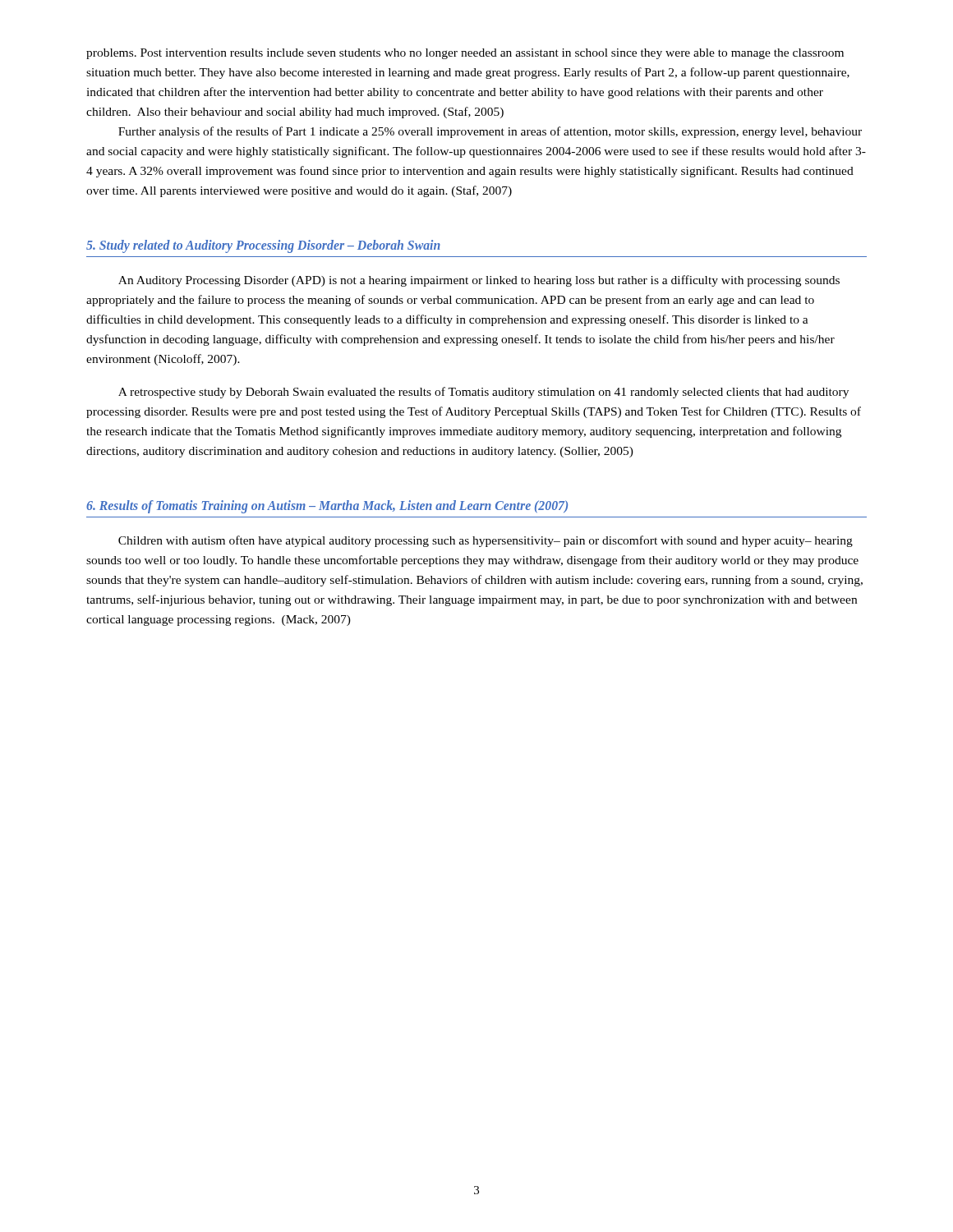Locate the text starting "problems. Post intervention"
Viewport: 953px width, 1232px height.
(476, 122)
